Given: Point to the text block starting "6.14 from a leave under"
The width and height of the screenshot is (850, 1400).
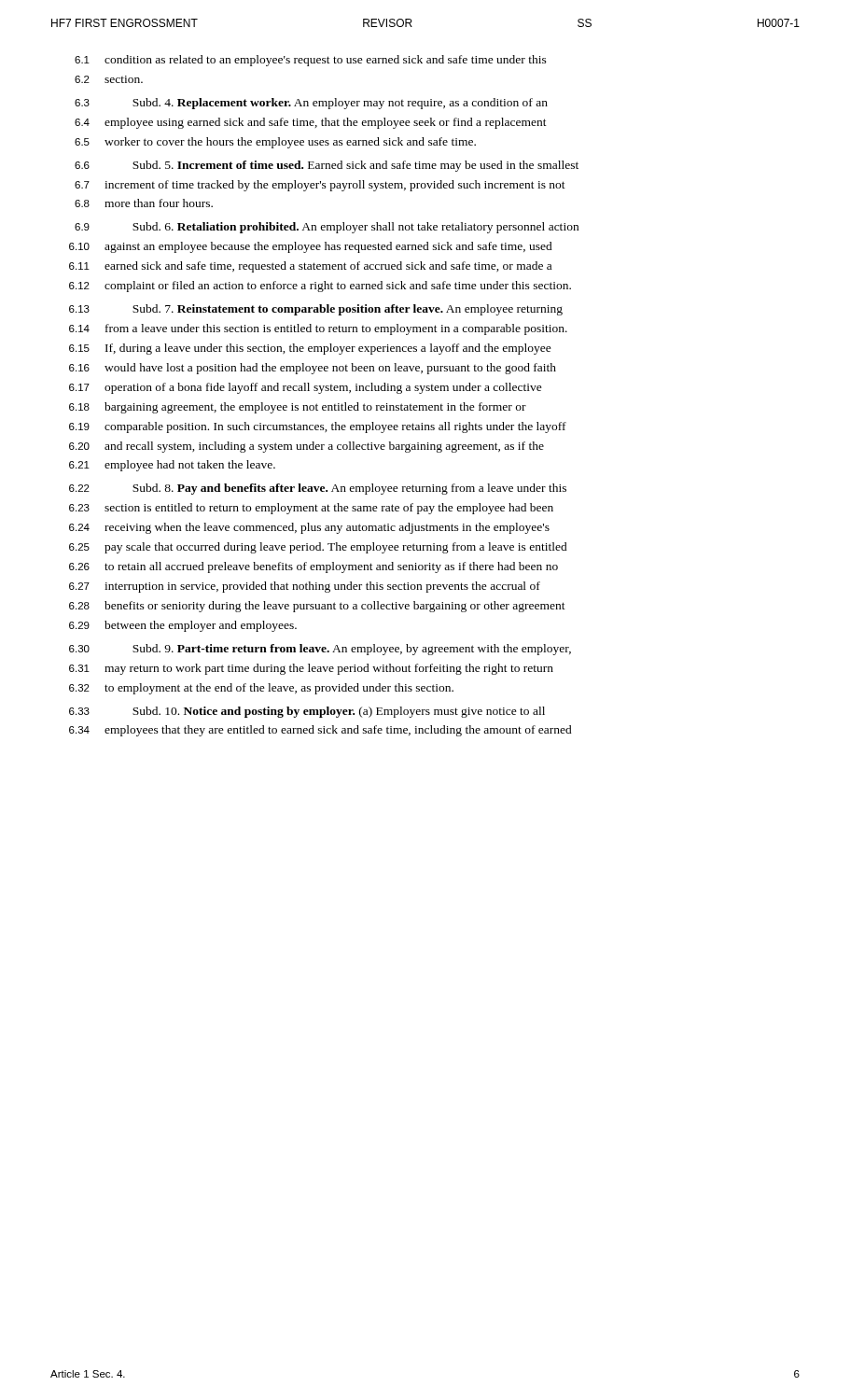Looking at the screenshot, I should [x=425, y=329].
